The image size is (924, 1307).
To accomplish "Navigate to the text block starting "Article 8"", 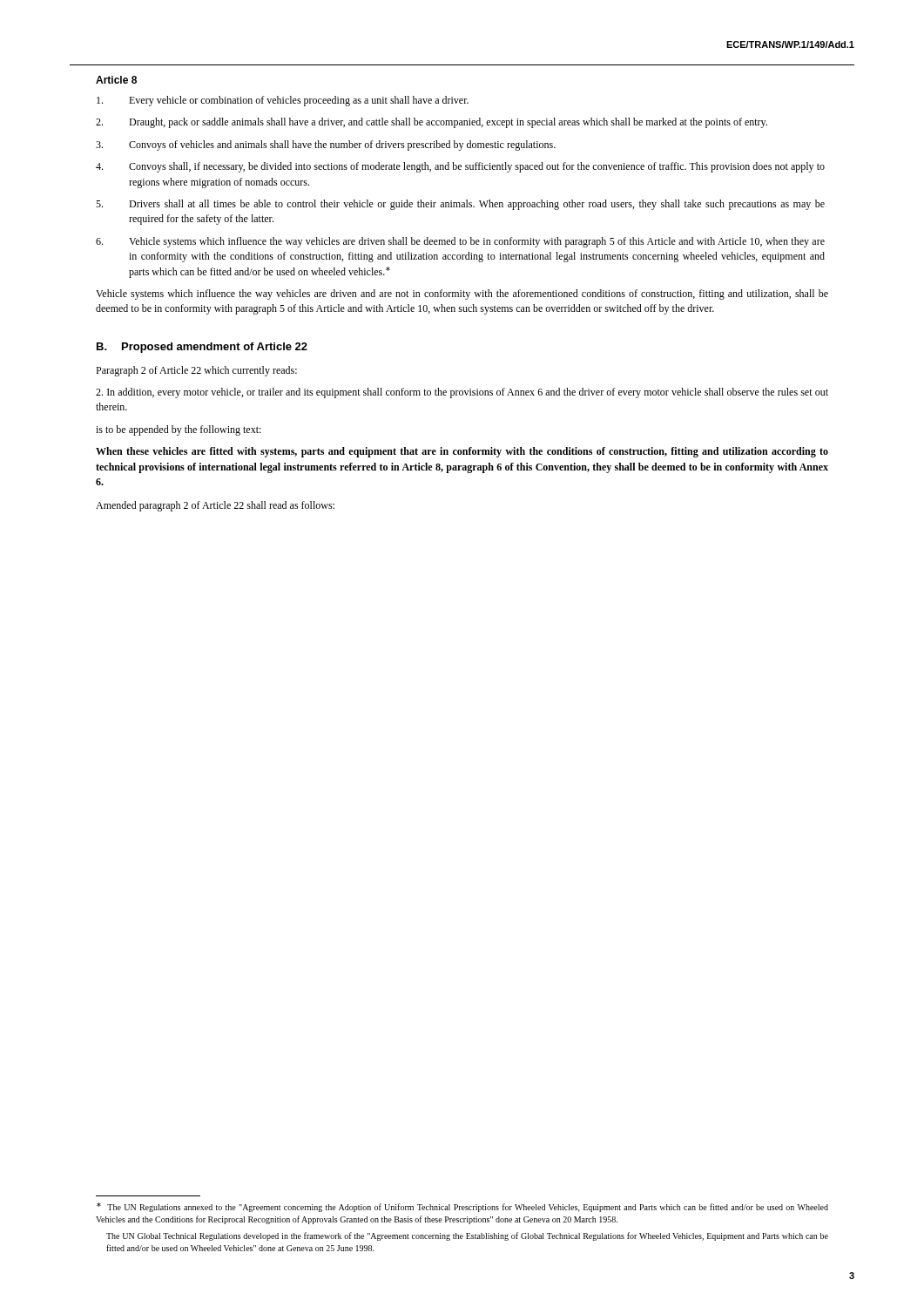I will pyautogui.click(x=116, y=80).
